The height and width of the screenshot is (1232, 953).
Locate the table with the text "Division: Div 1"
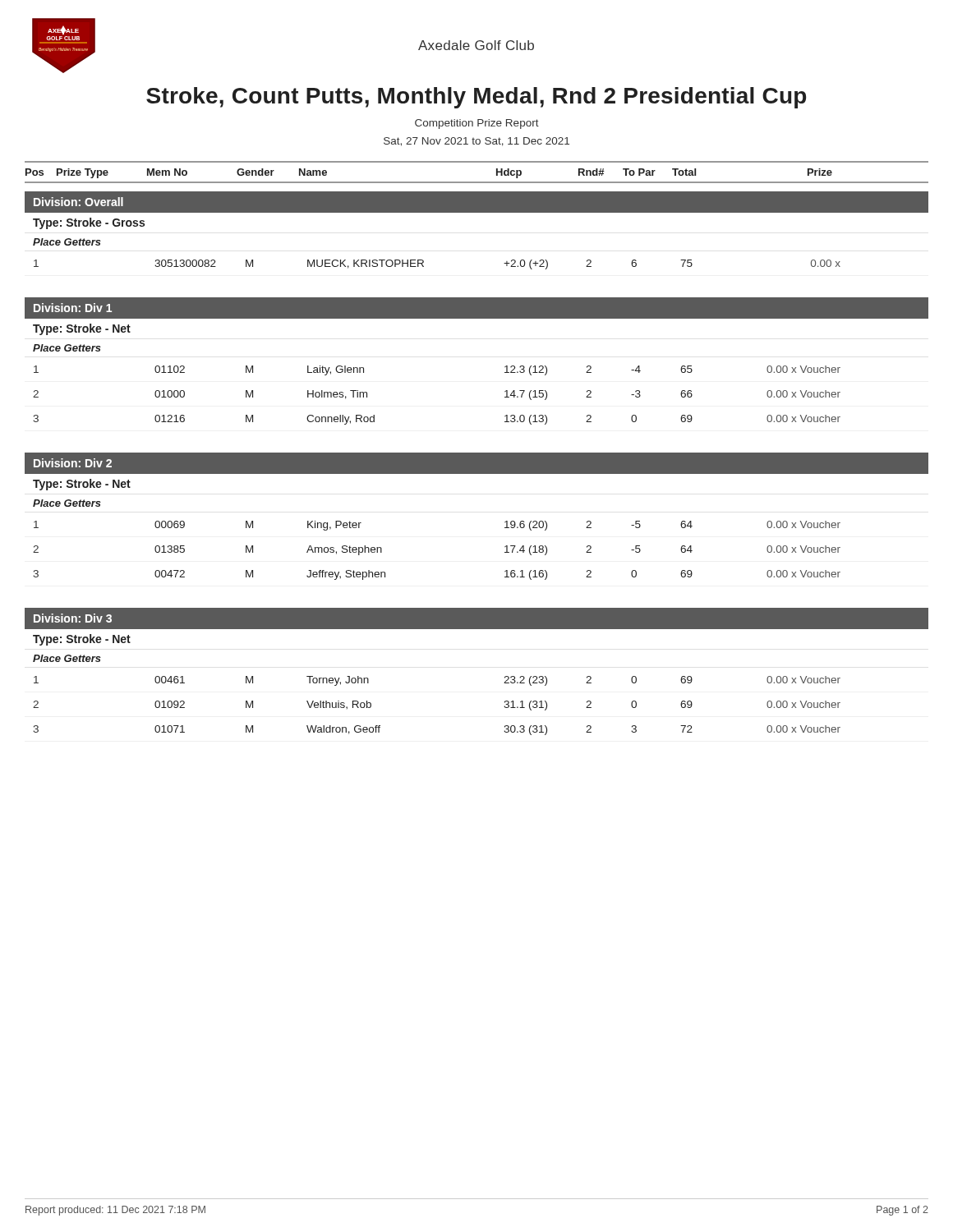476,364
